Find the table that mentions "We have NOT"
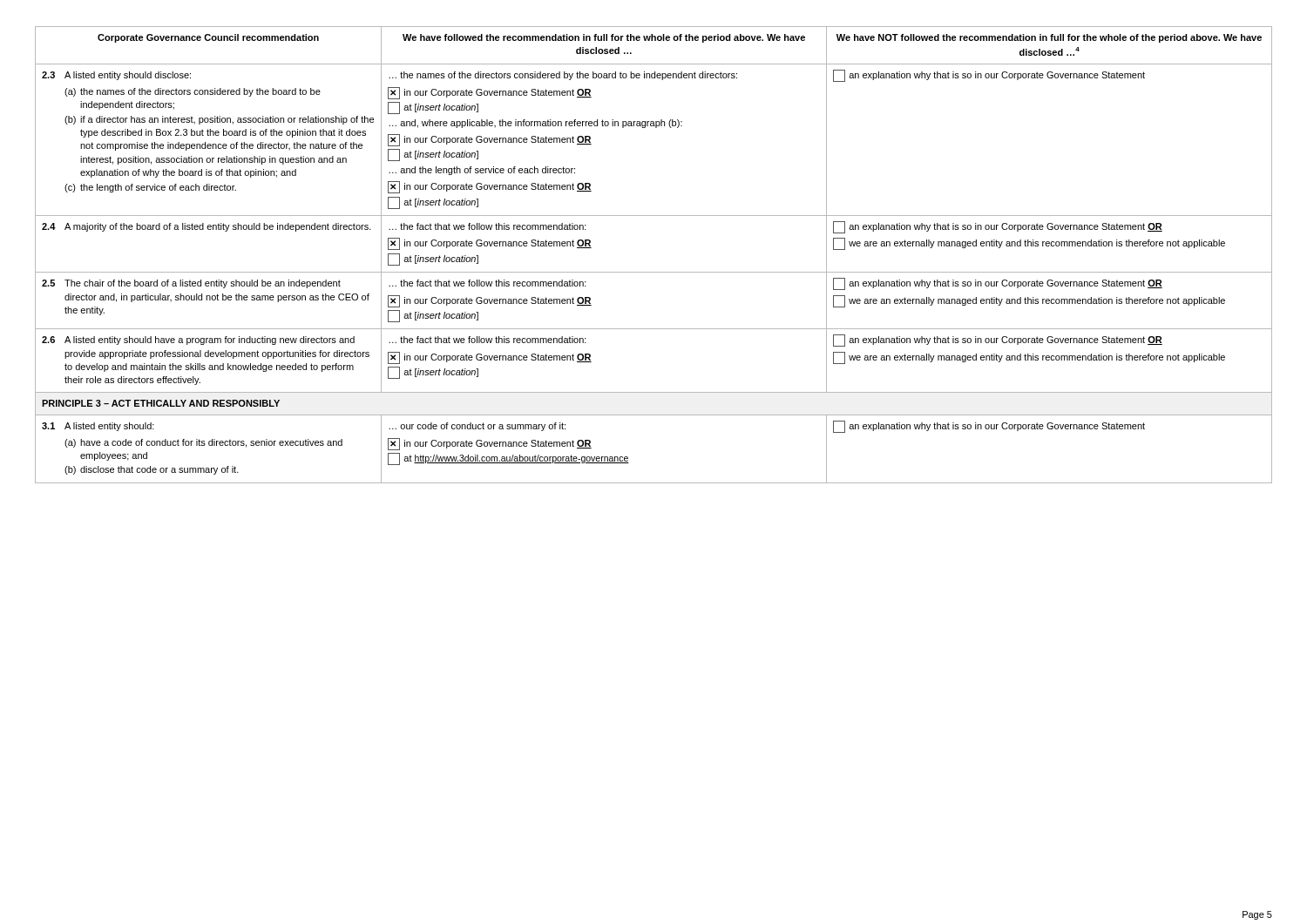This screenshot has width=1307, height=924. click(x=654, y=255)
